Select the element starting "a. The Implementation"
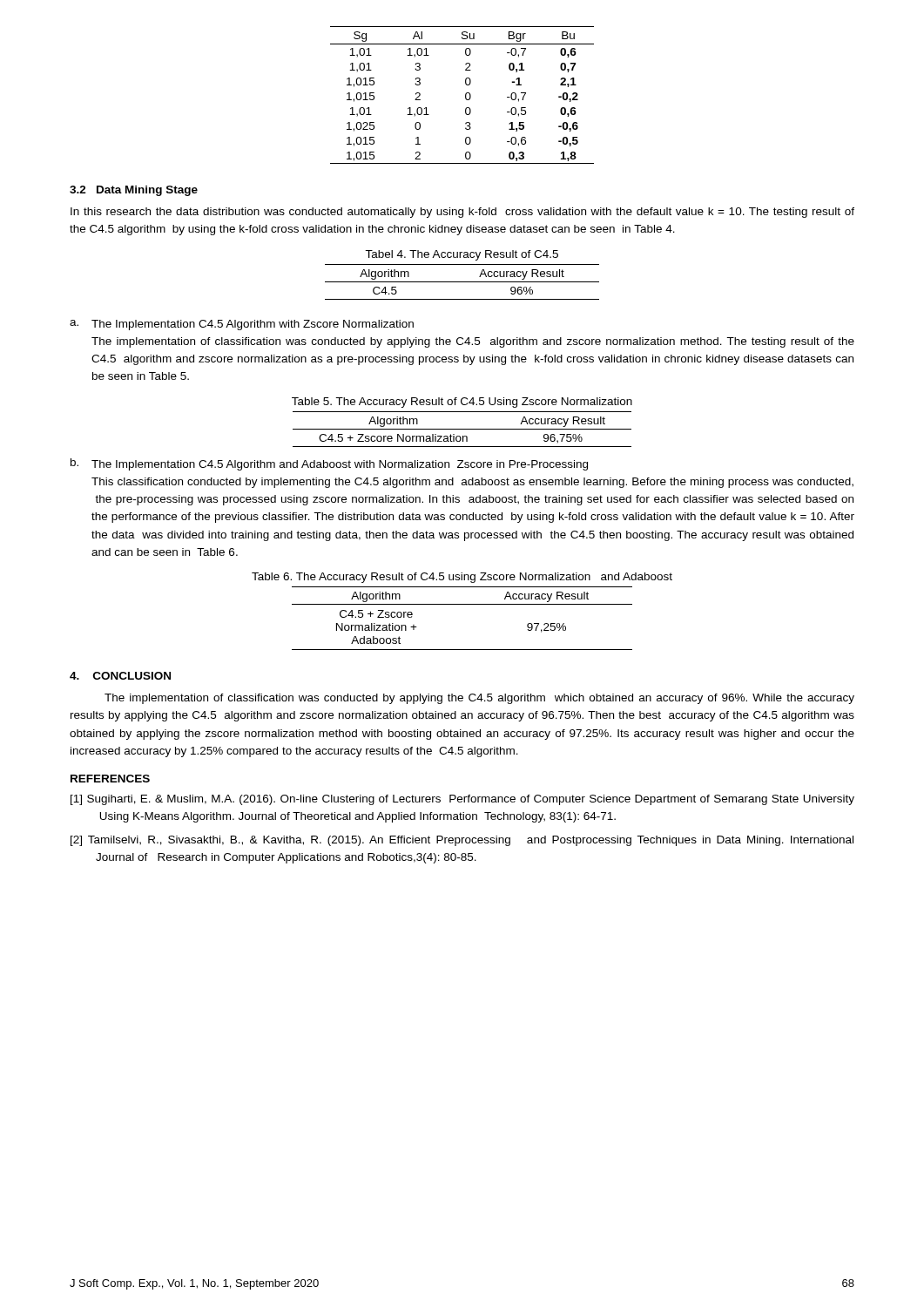 pyautogui.click(x=462, y=350)
